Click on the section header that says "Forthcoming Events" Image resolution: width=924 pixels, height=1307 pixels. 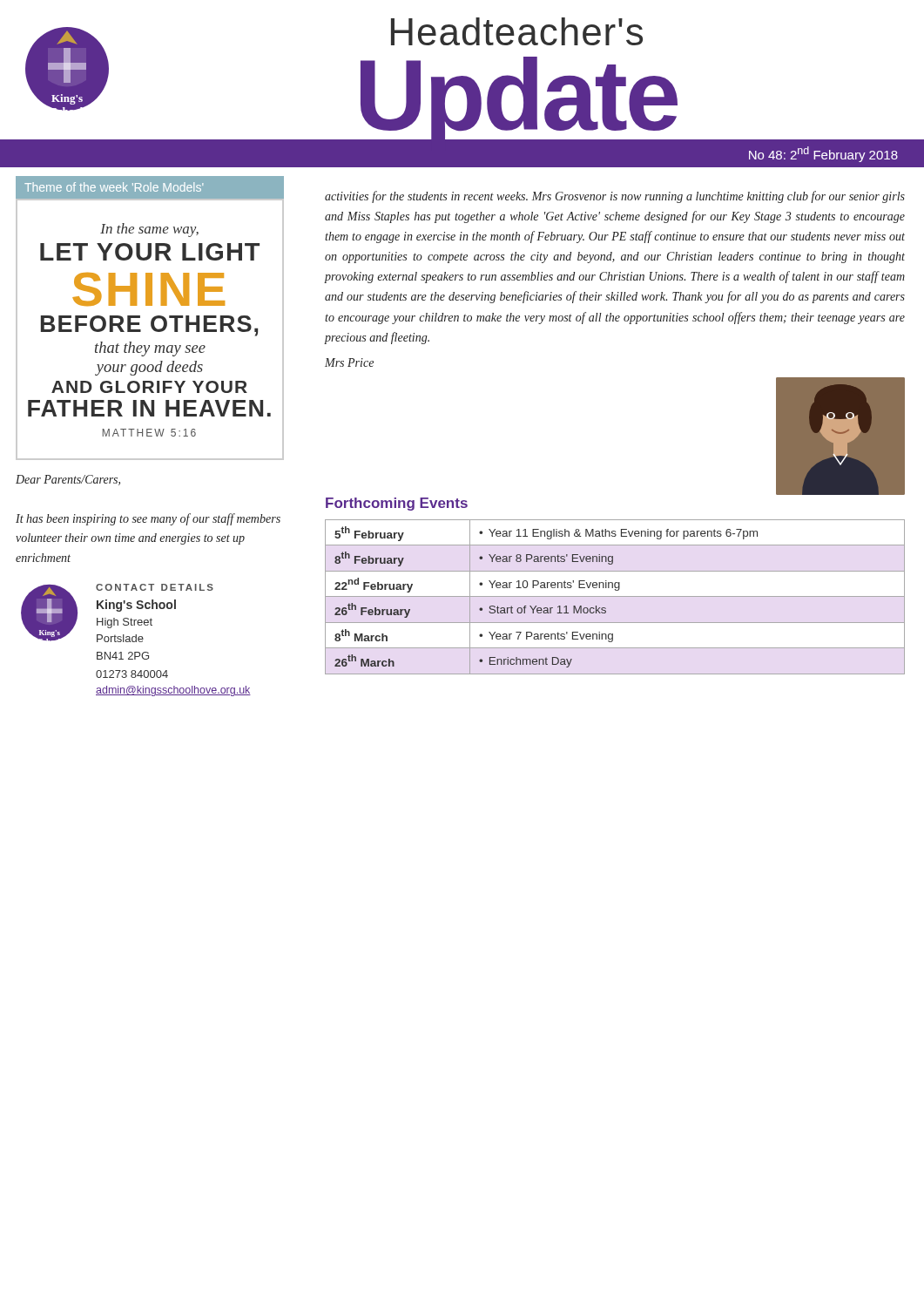[x=396, y=503]
